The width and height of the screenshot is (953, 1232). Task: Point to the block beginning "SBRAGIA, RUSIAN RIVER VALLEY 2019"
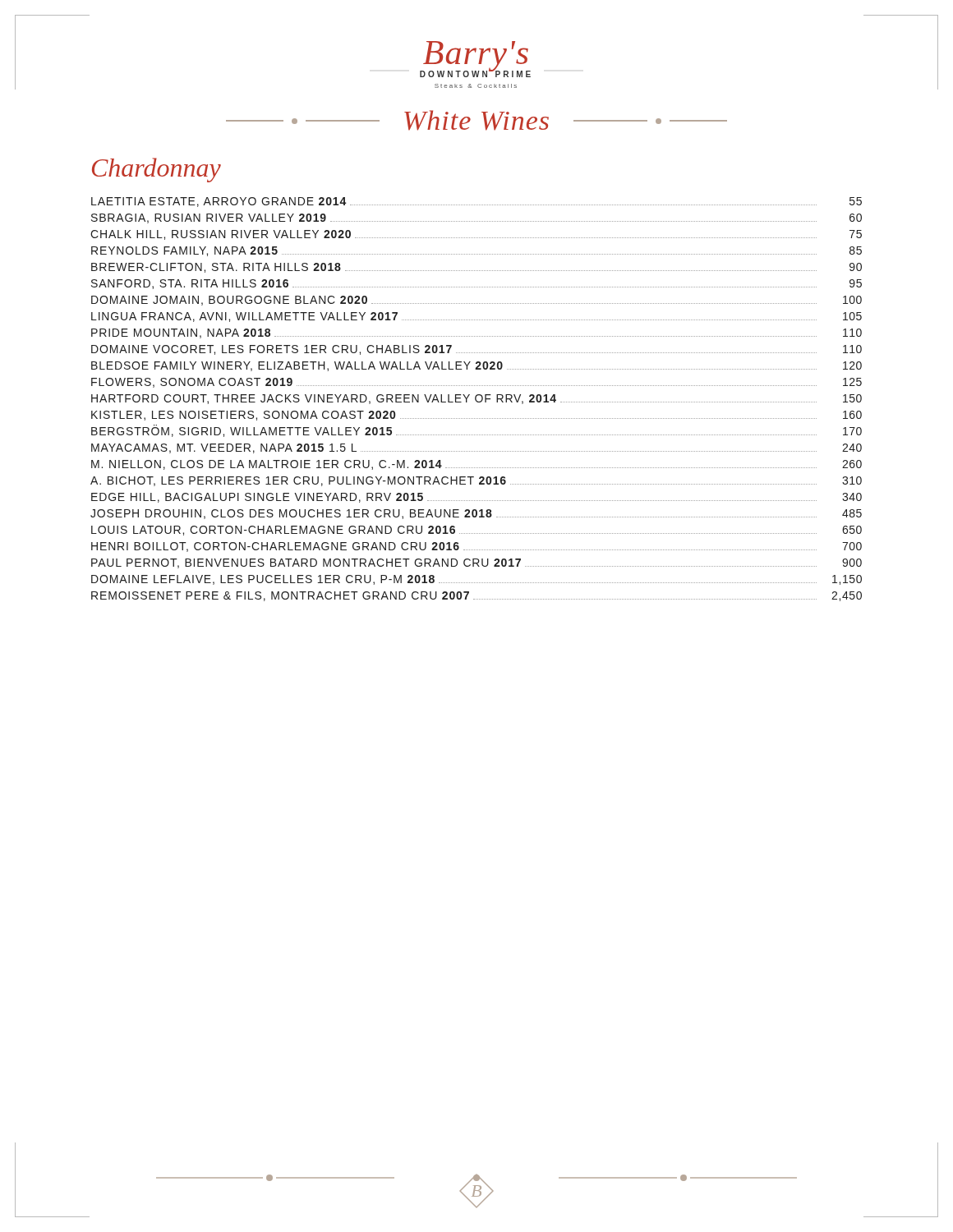(476, 218)
